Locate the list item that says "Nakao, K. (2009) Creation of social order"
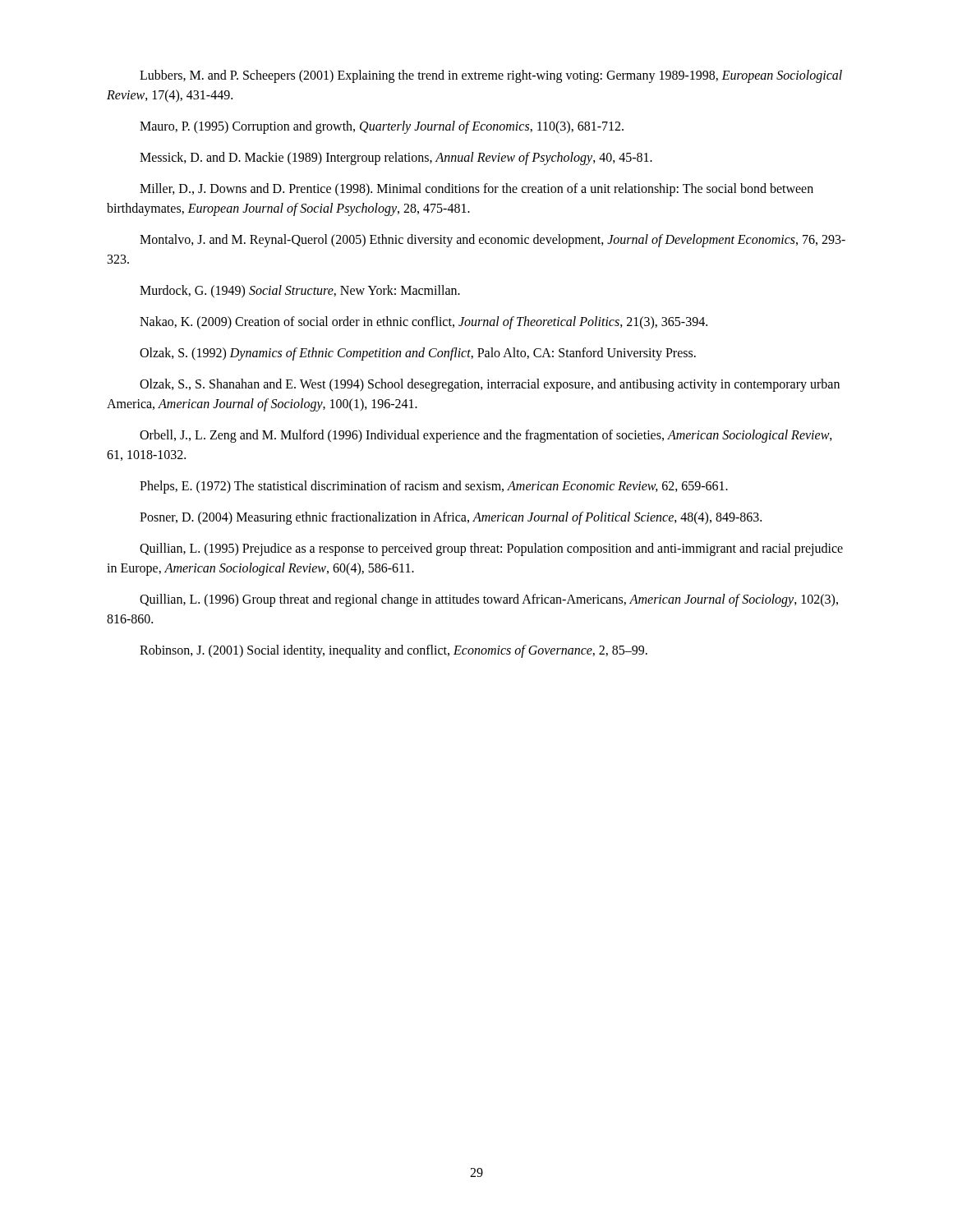953x1232 pixels. pyautogui.click(x=476, y=322)
